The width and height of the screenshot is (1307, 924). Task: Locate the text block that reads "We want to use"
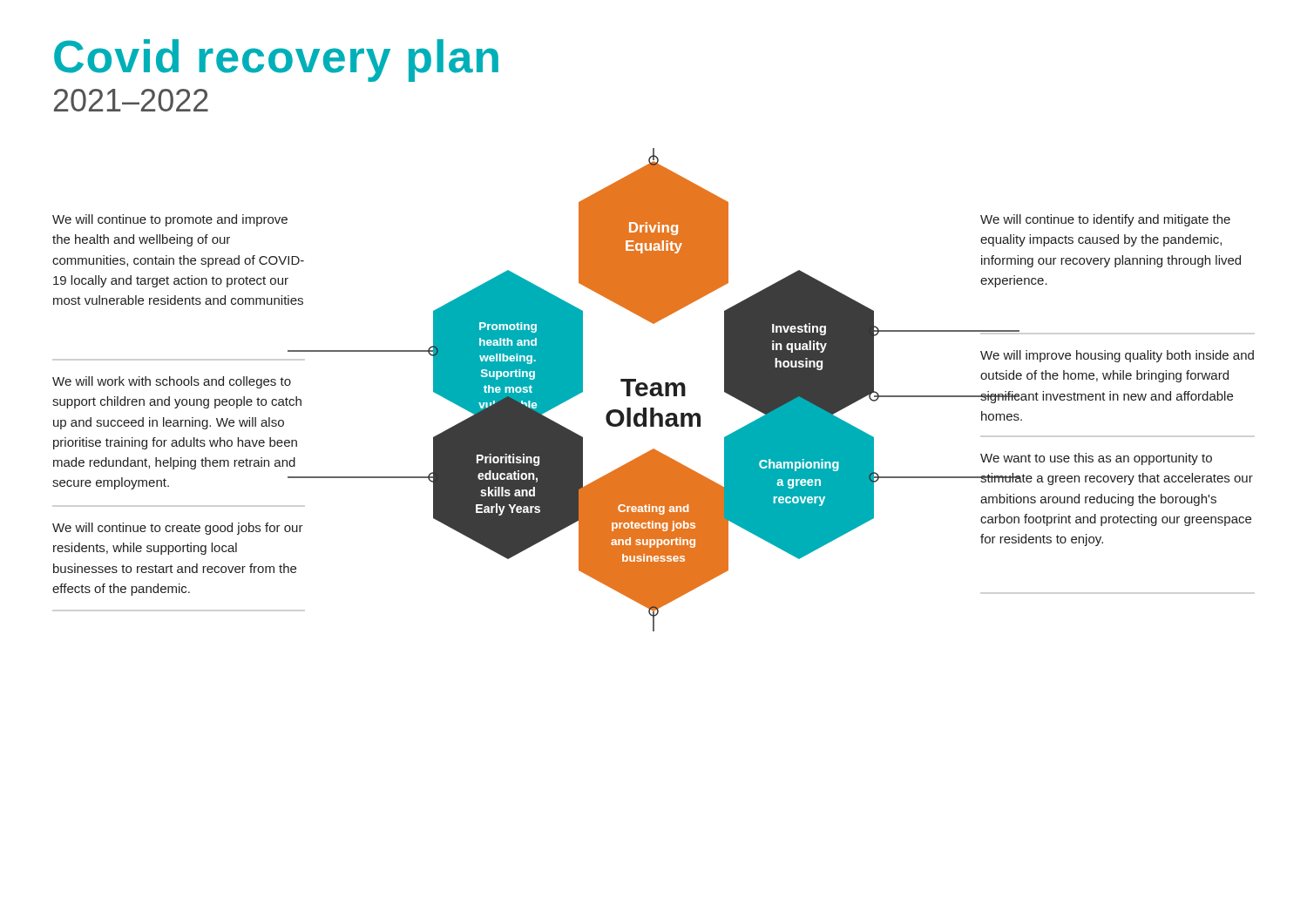[x=1116, y=498]
